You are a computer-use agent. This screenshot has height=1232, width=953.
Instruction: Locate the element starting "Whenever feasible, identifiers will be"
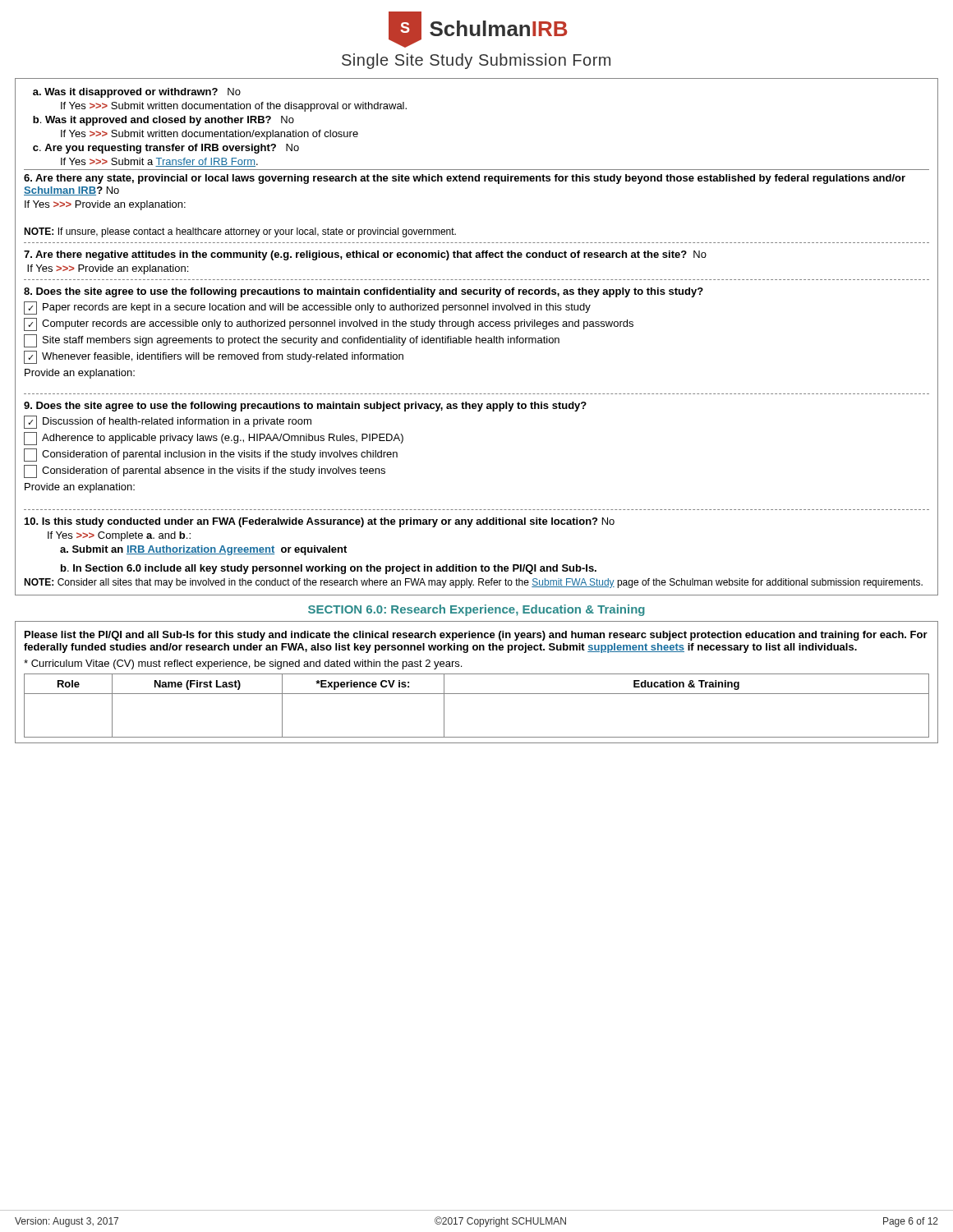coord(214,357)
